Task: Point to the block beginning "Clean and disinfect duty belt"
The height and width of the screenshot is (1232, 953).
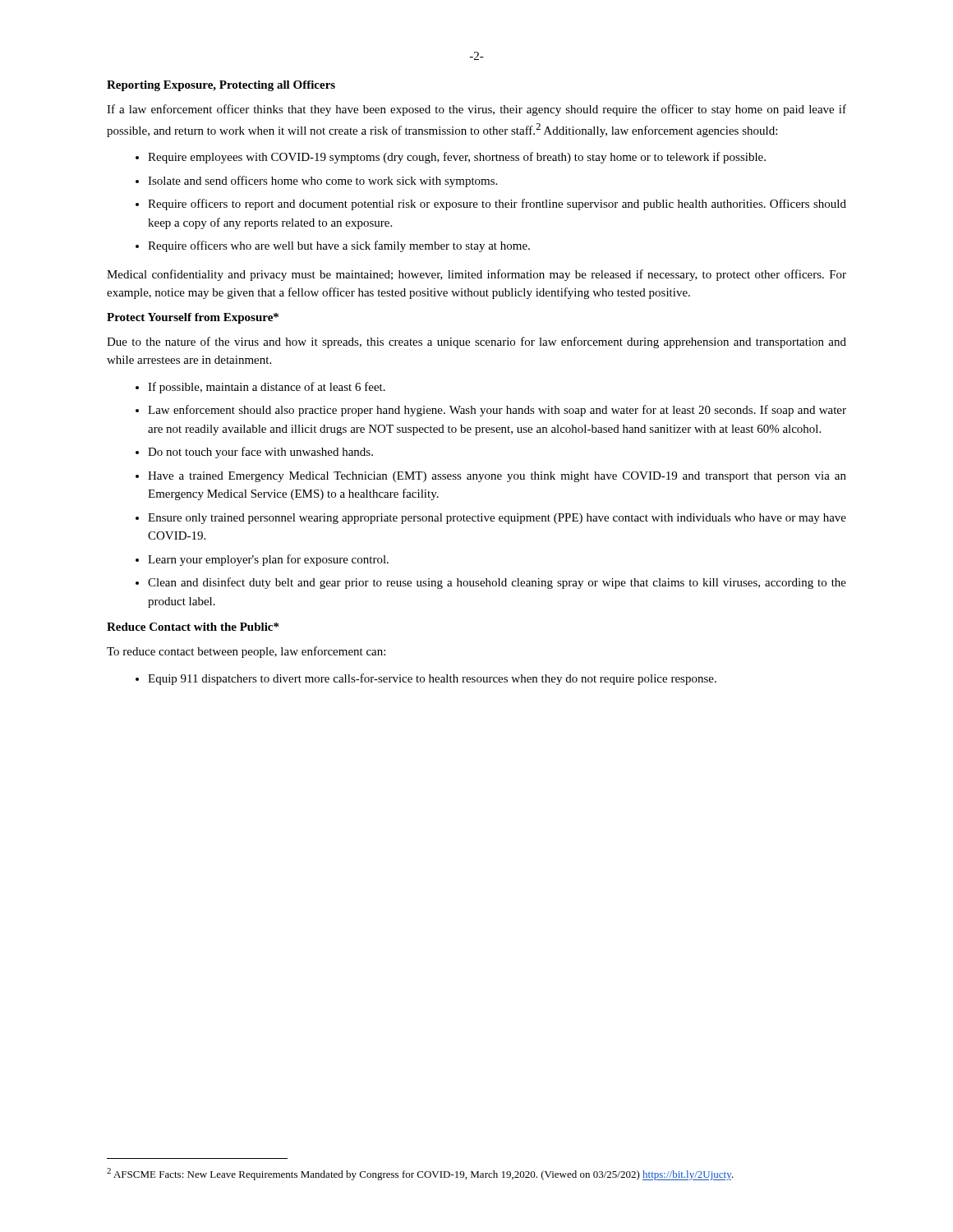Action: [497, 592]
